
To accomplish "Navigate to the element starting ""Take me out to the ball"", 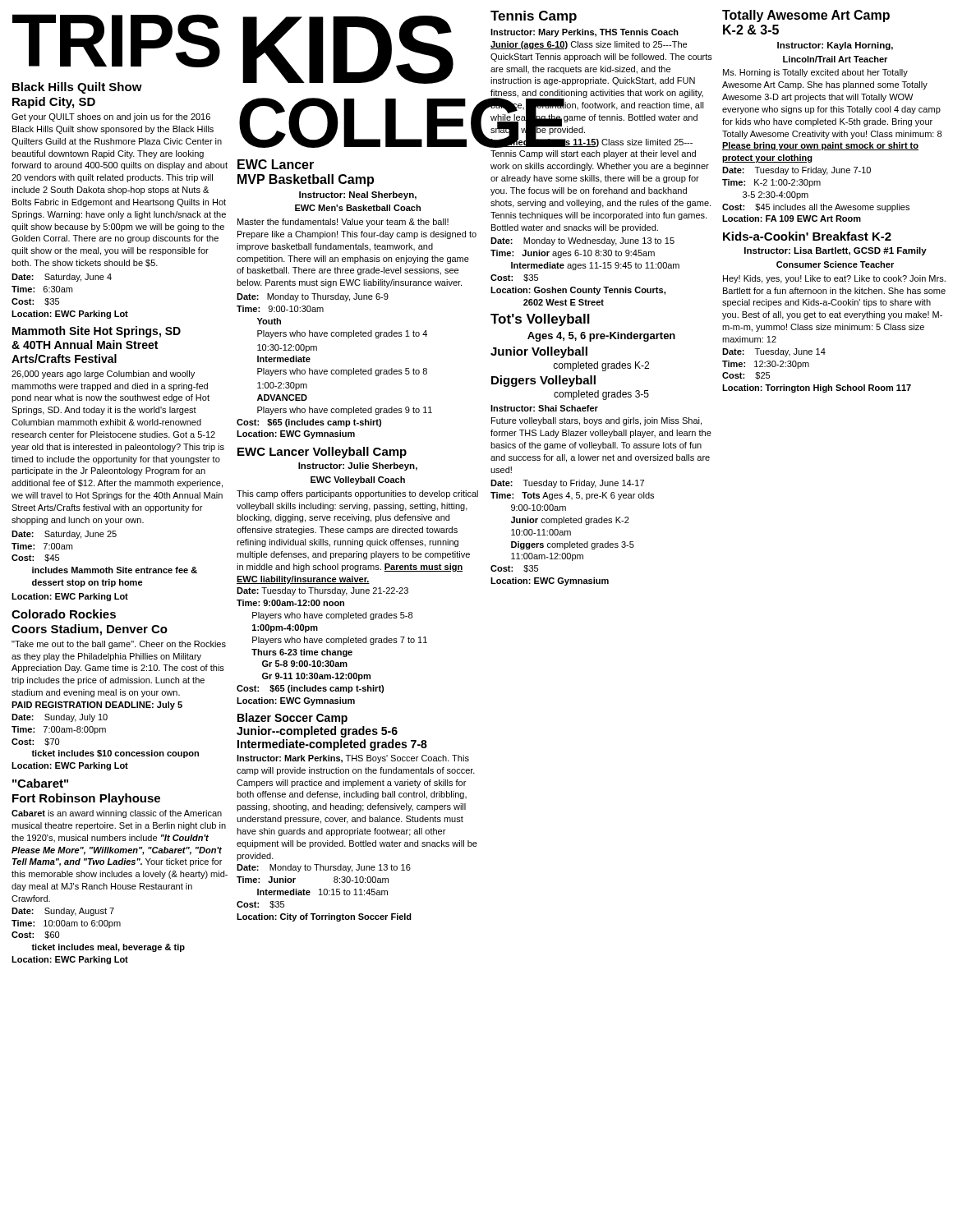I will pos(120,705).
